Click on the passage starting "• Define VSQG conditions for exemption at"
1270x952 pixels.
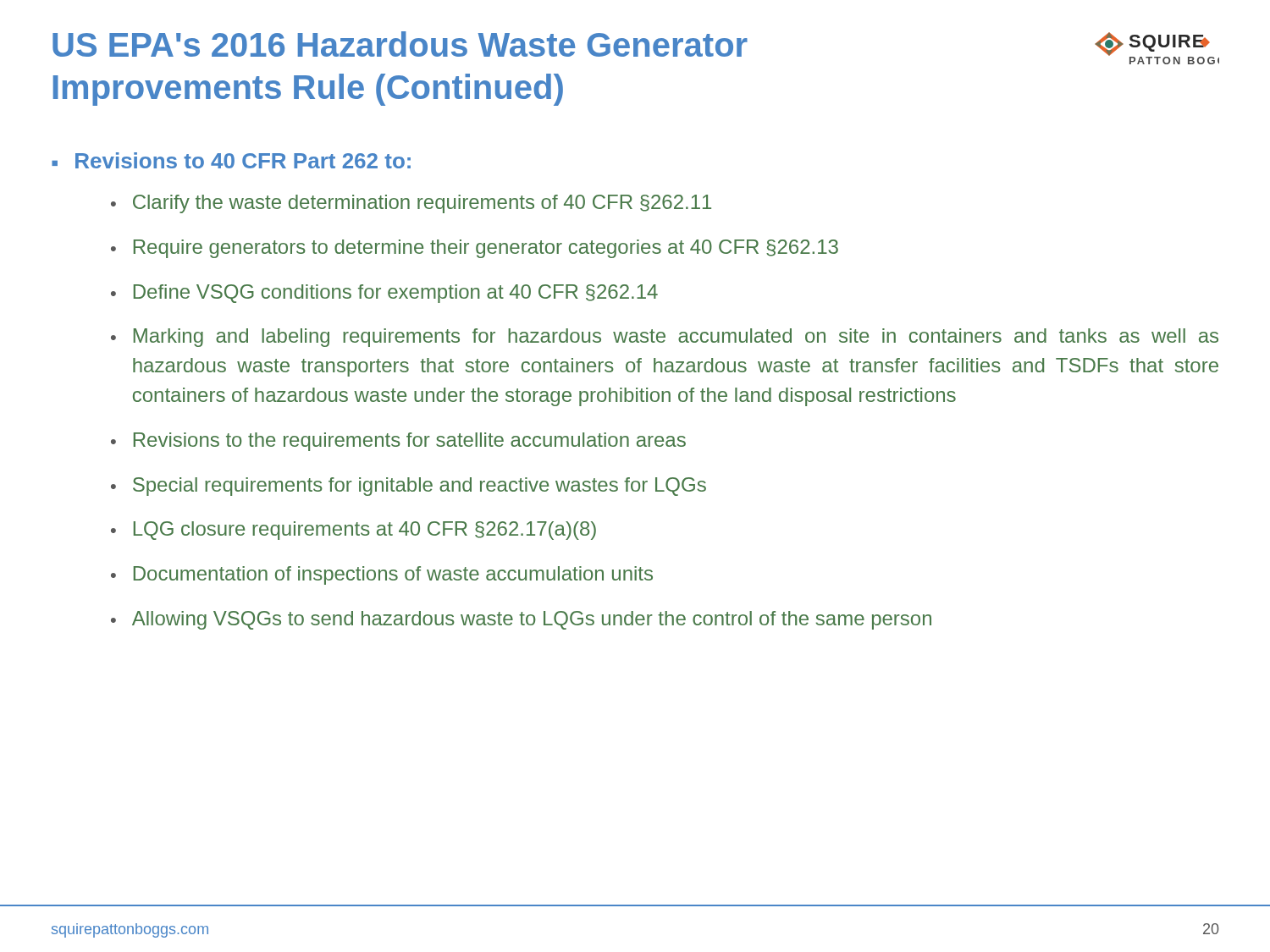(x=665, y=292)
